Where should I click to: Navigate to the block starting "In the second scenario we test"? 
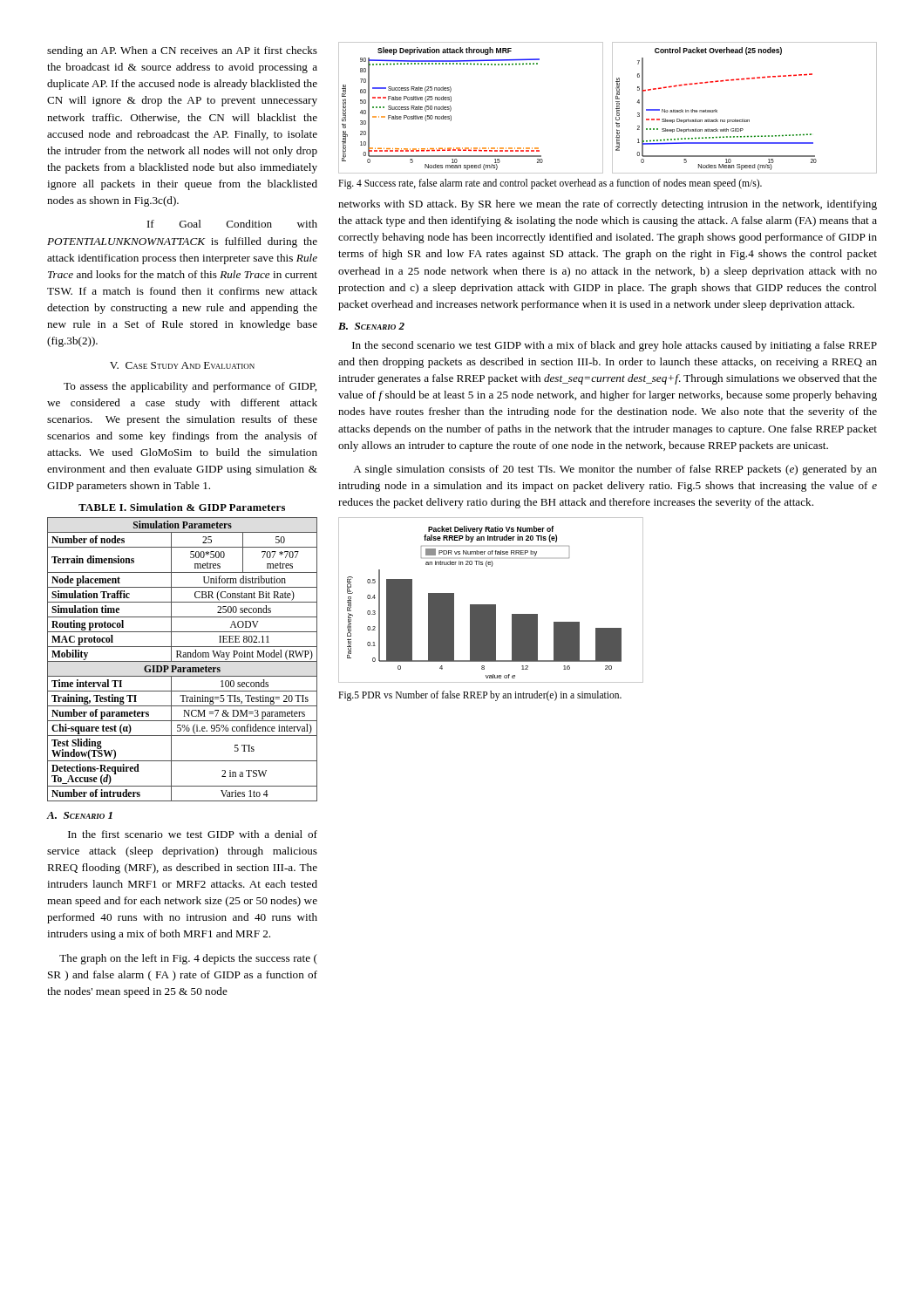[608, 395]
